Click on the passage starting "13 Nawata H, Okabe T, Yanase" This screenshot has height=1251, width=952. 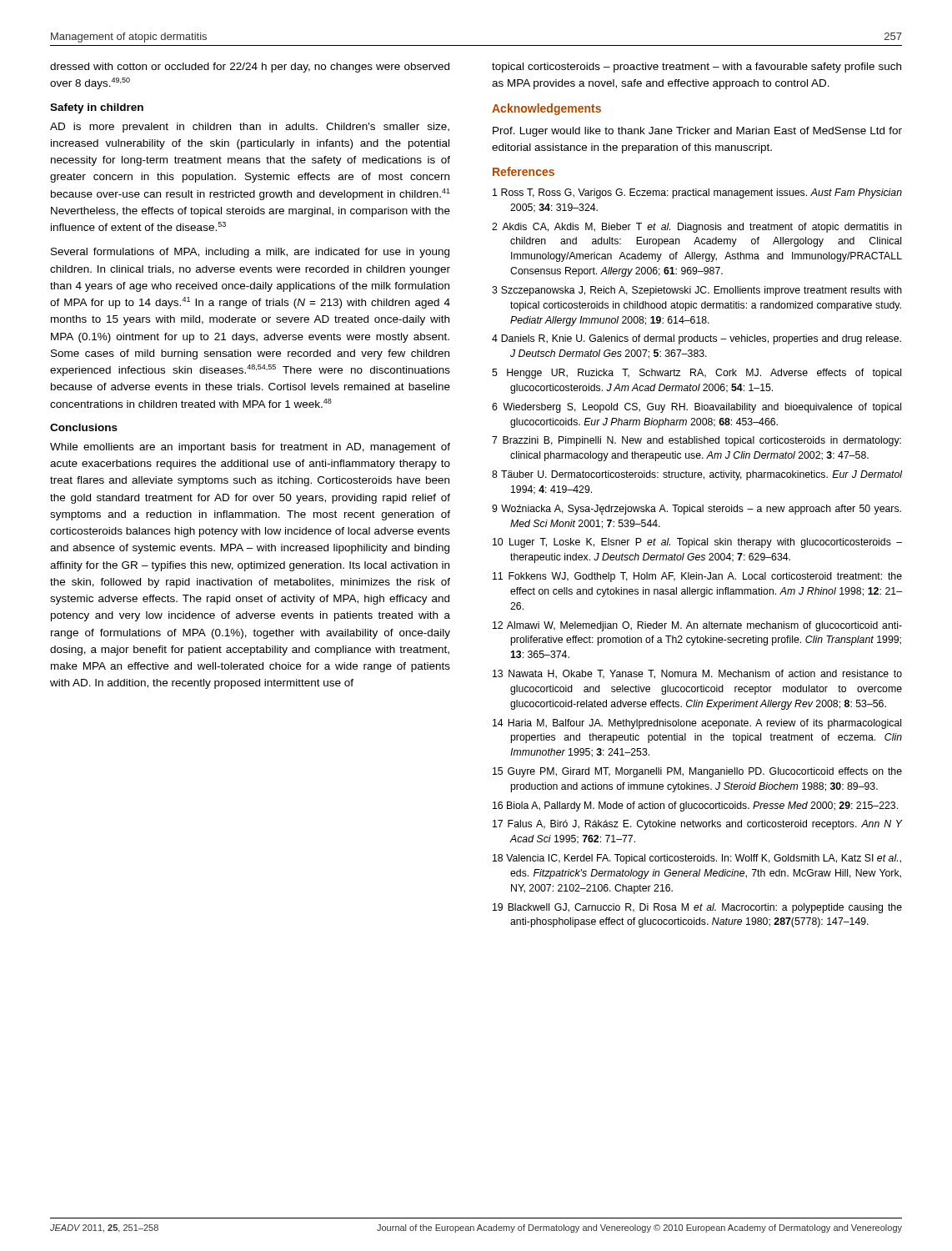pos(697,689)
